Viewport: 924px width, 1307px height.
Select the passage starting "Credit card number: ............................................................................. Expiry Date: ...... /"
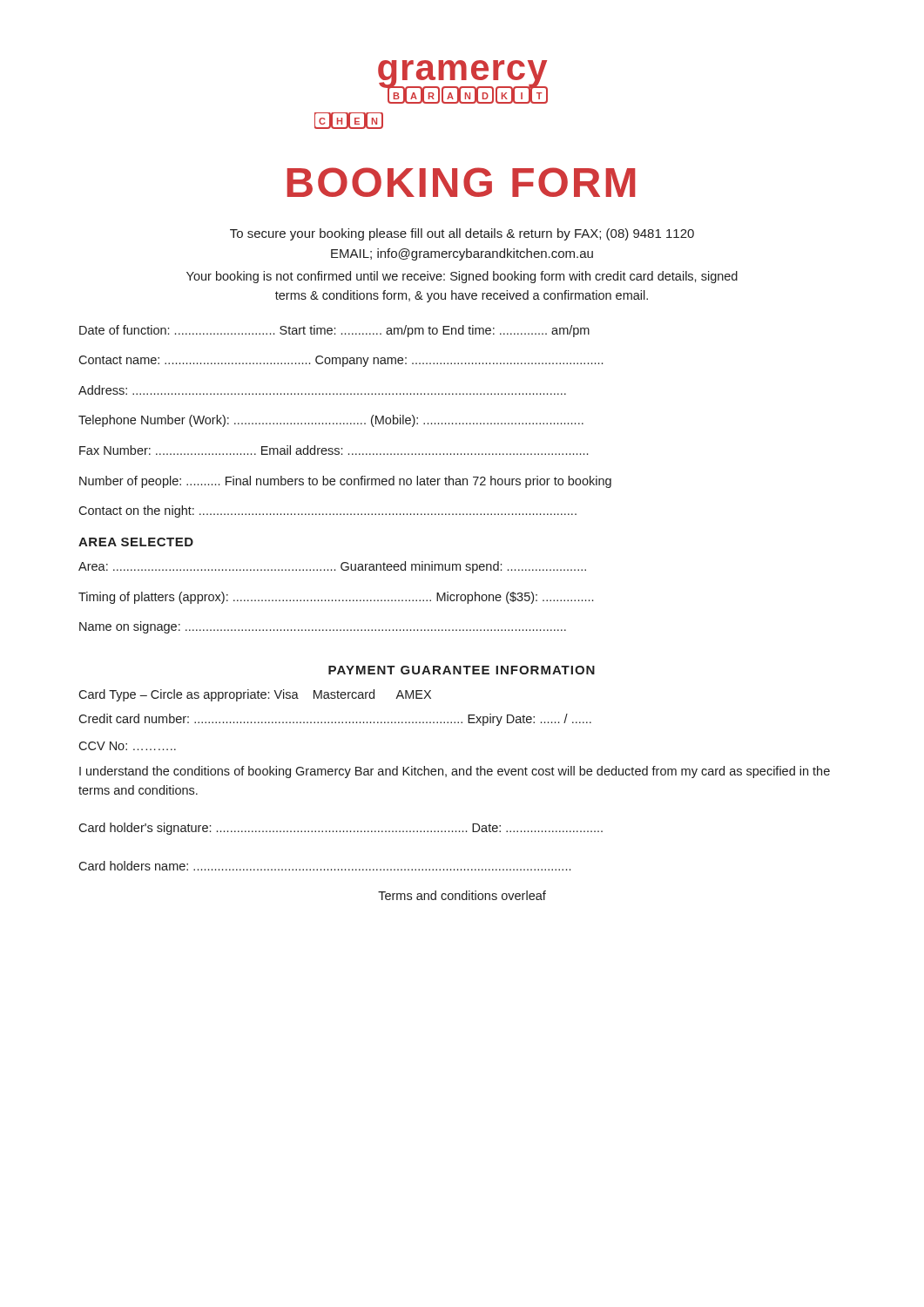point(335,719)
